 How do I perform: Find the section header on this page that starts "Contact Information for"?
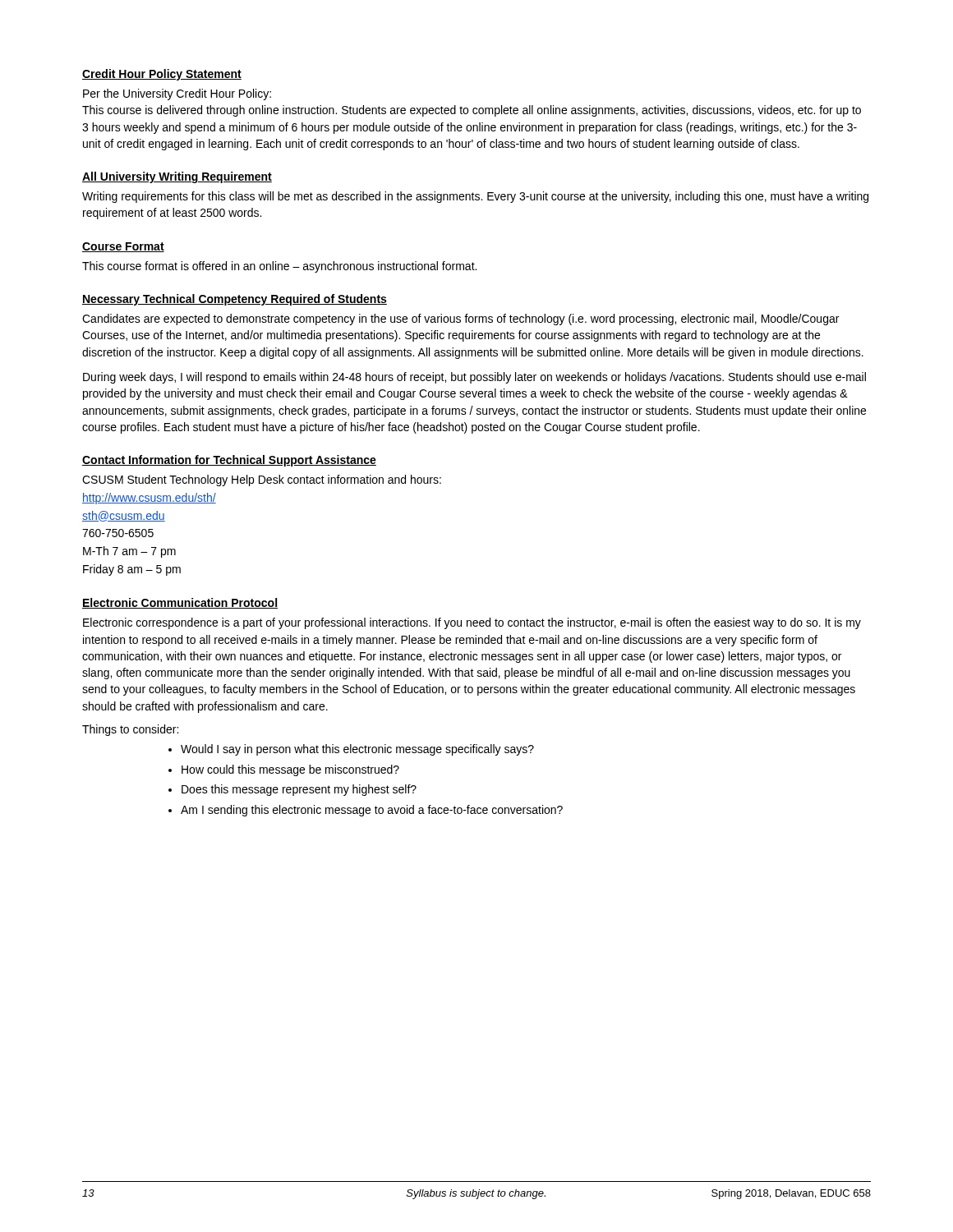[229, 460]
